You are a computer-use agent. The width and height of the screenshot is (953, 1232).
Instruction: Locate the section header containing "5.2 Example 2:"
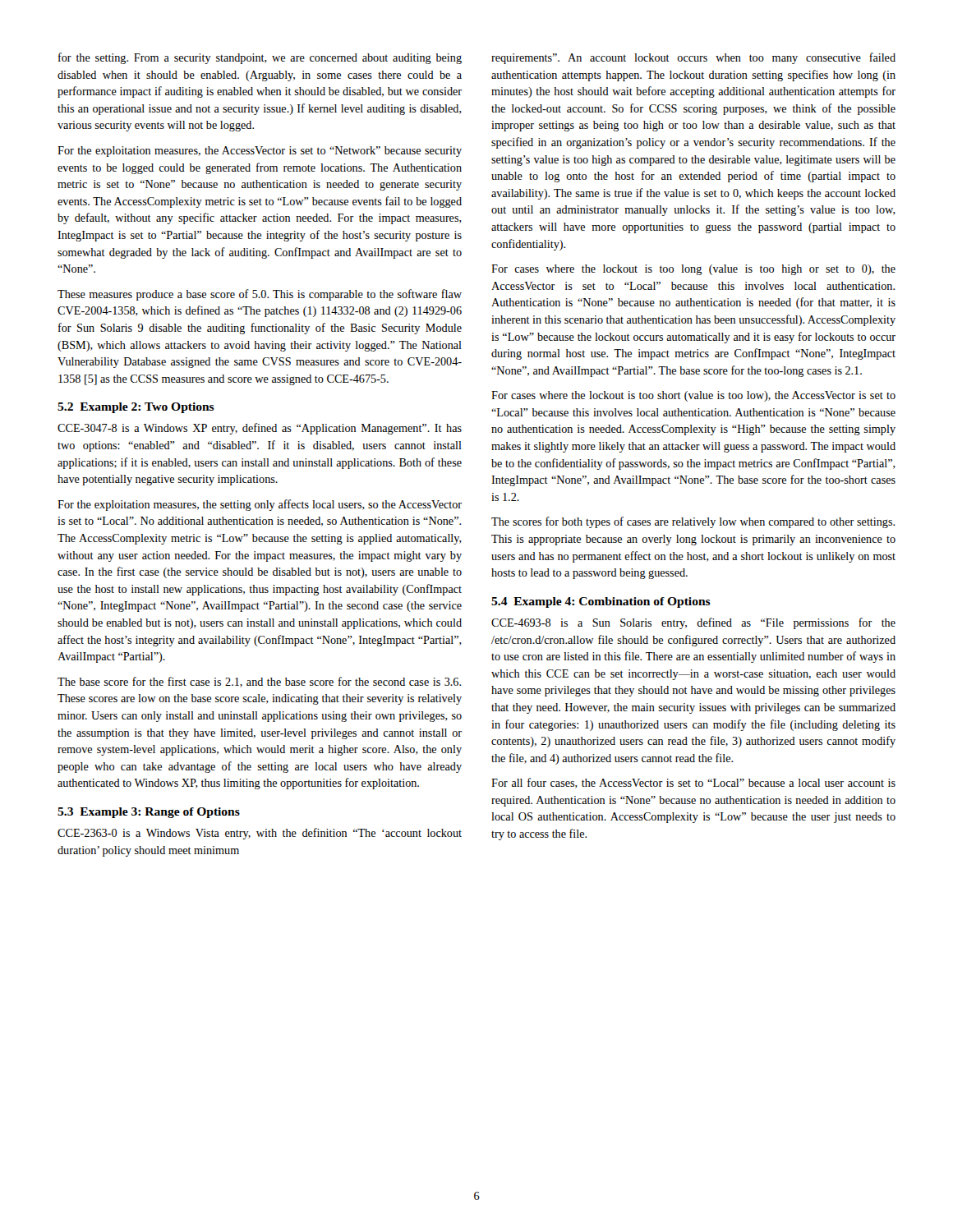point(136,408)
